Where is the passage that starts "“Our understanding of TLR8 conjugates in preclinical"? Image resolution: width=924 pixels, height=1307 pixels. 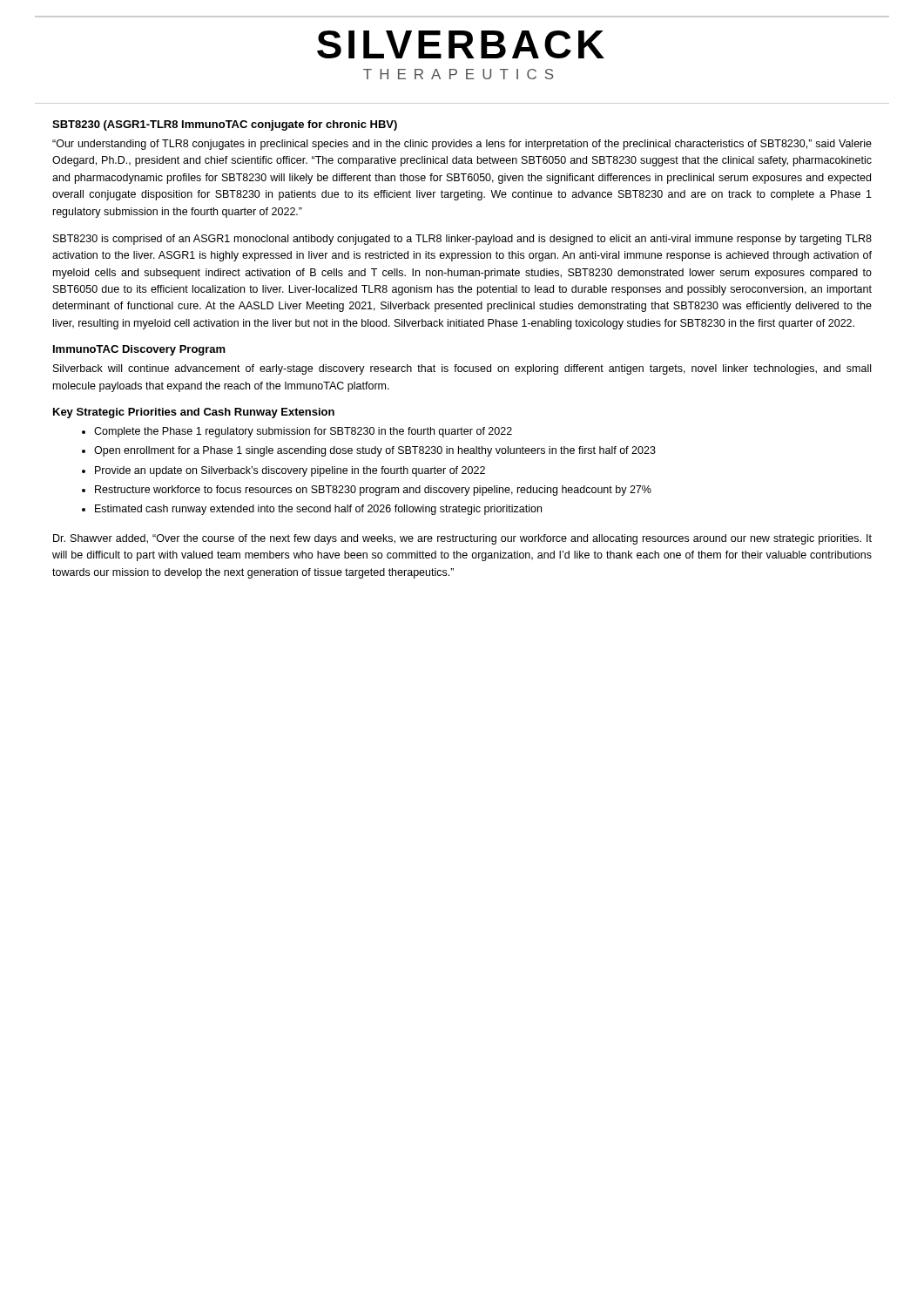click(462, 177)
